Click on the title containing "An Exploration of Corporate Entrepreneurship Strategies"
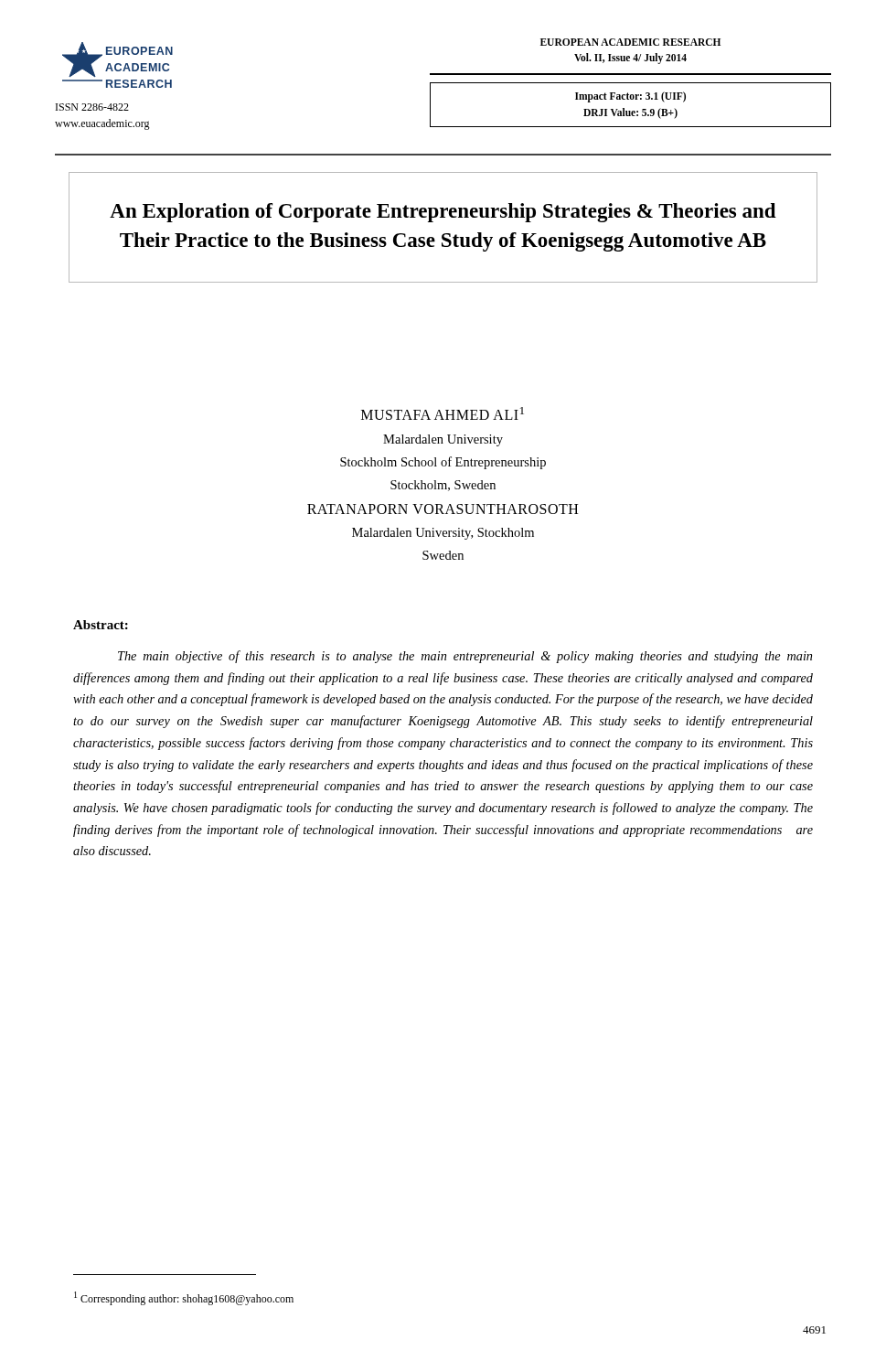 coord(443,225)
